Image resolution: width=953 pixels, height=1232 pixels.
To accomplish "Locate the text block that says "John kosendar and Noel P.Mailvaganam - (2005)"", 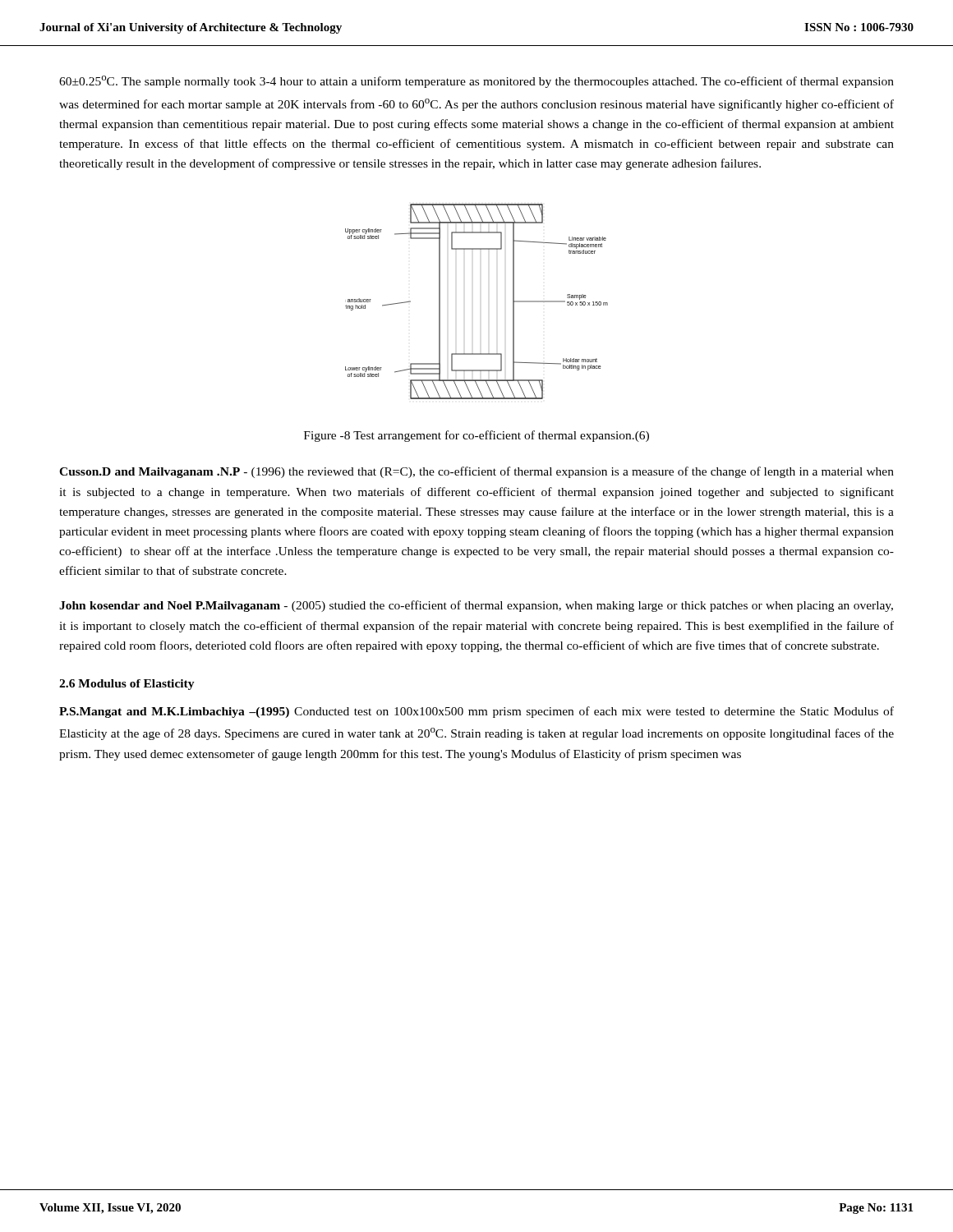I will (x=476, y=625).
